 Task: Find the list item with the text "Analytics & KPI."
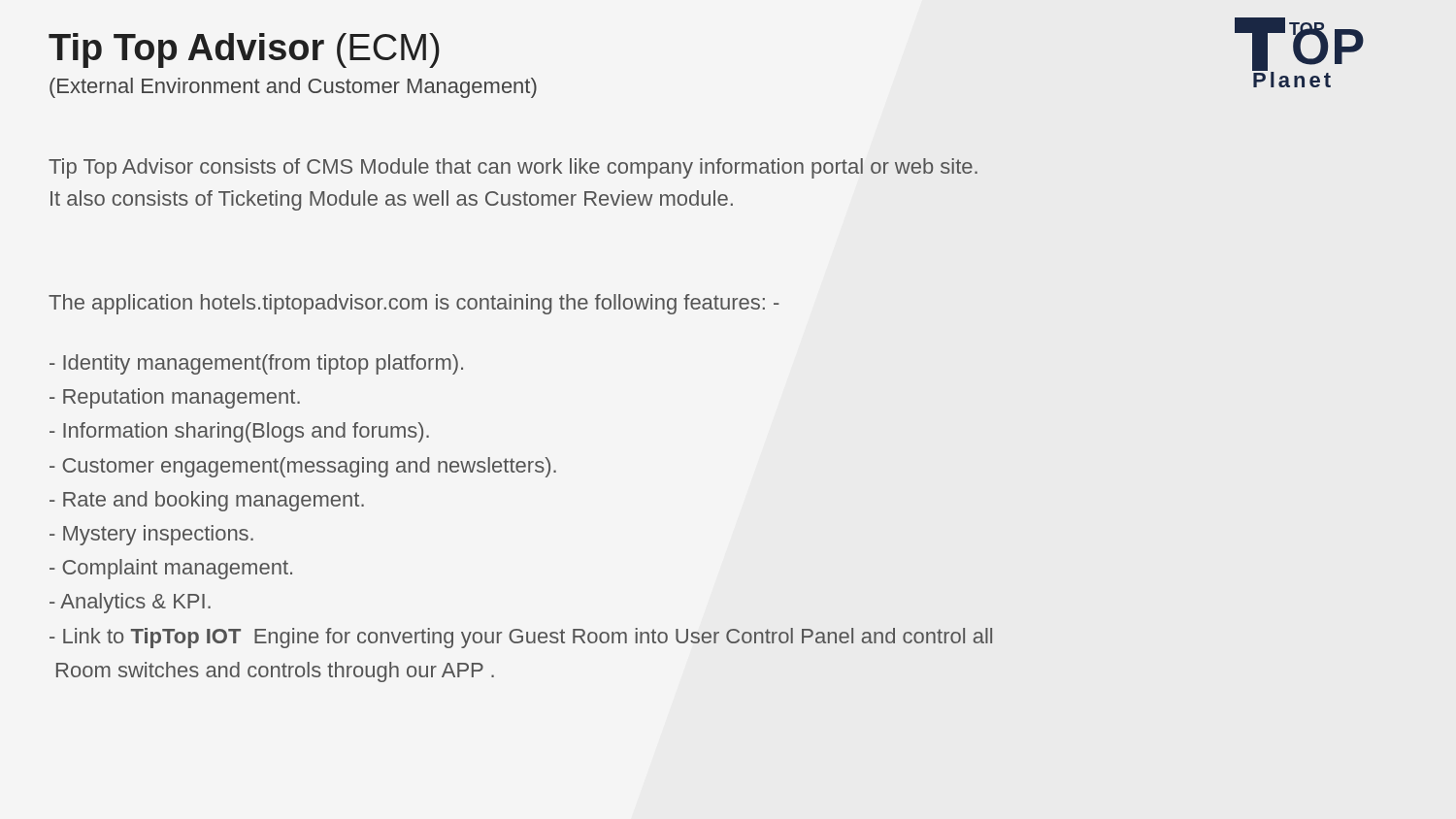[130, 601]
